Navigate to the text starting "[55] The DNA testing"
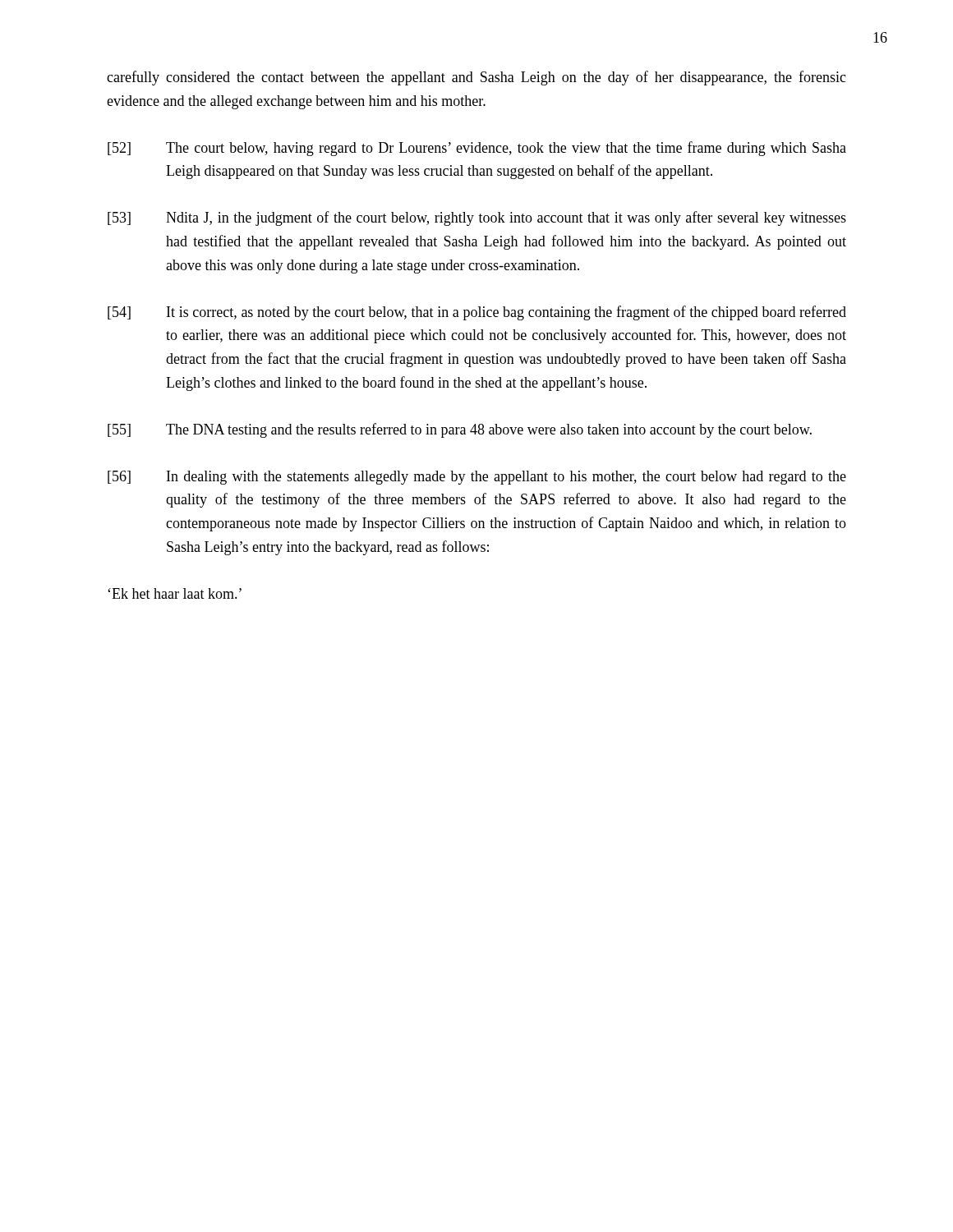 click(476, 430)
